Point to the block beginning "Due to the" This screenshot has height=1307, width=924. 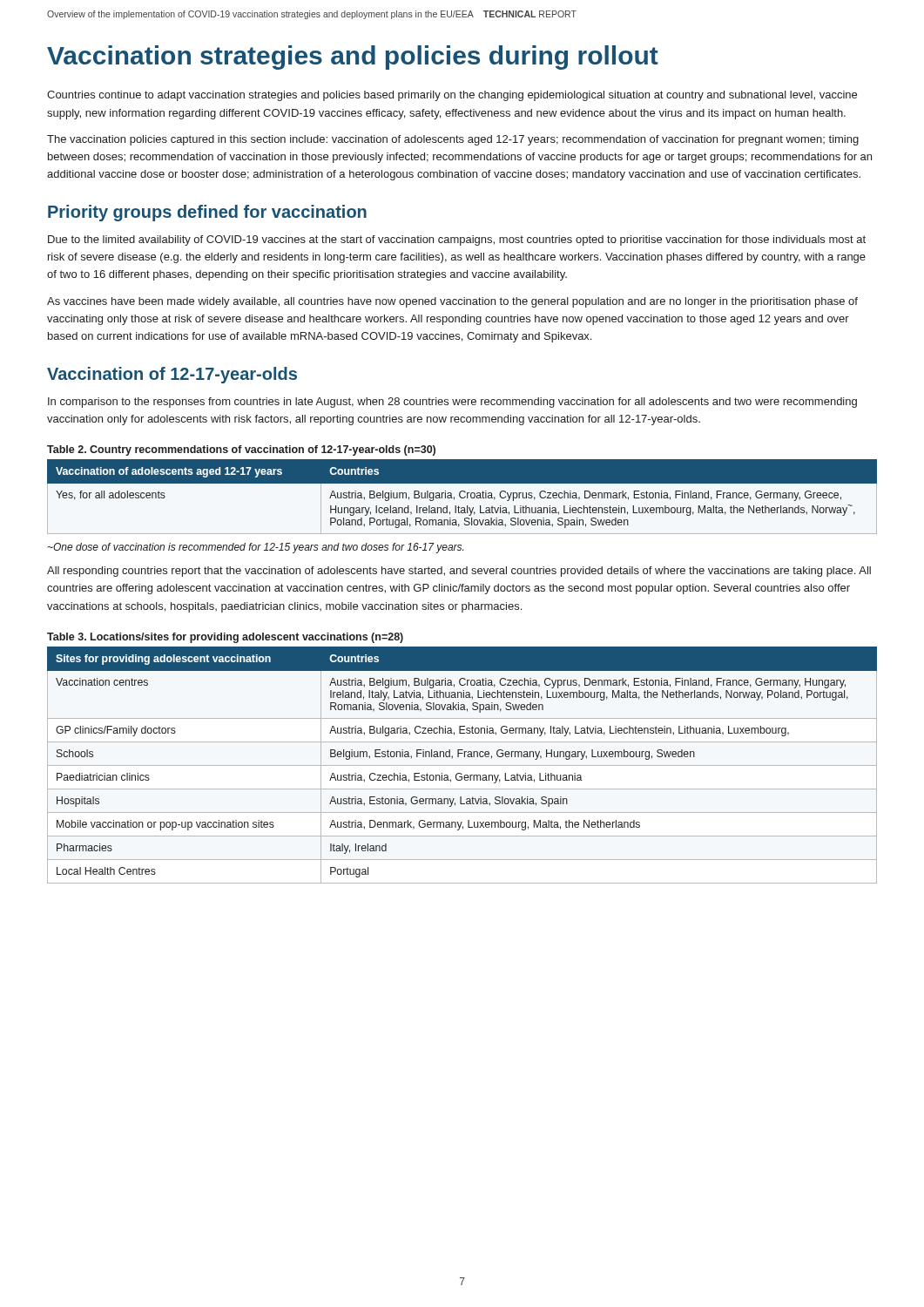coord(456,257)
